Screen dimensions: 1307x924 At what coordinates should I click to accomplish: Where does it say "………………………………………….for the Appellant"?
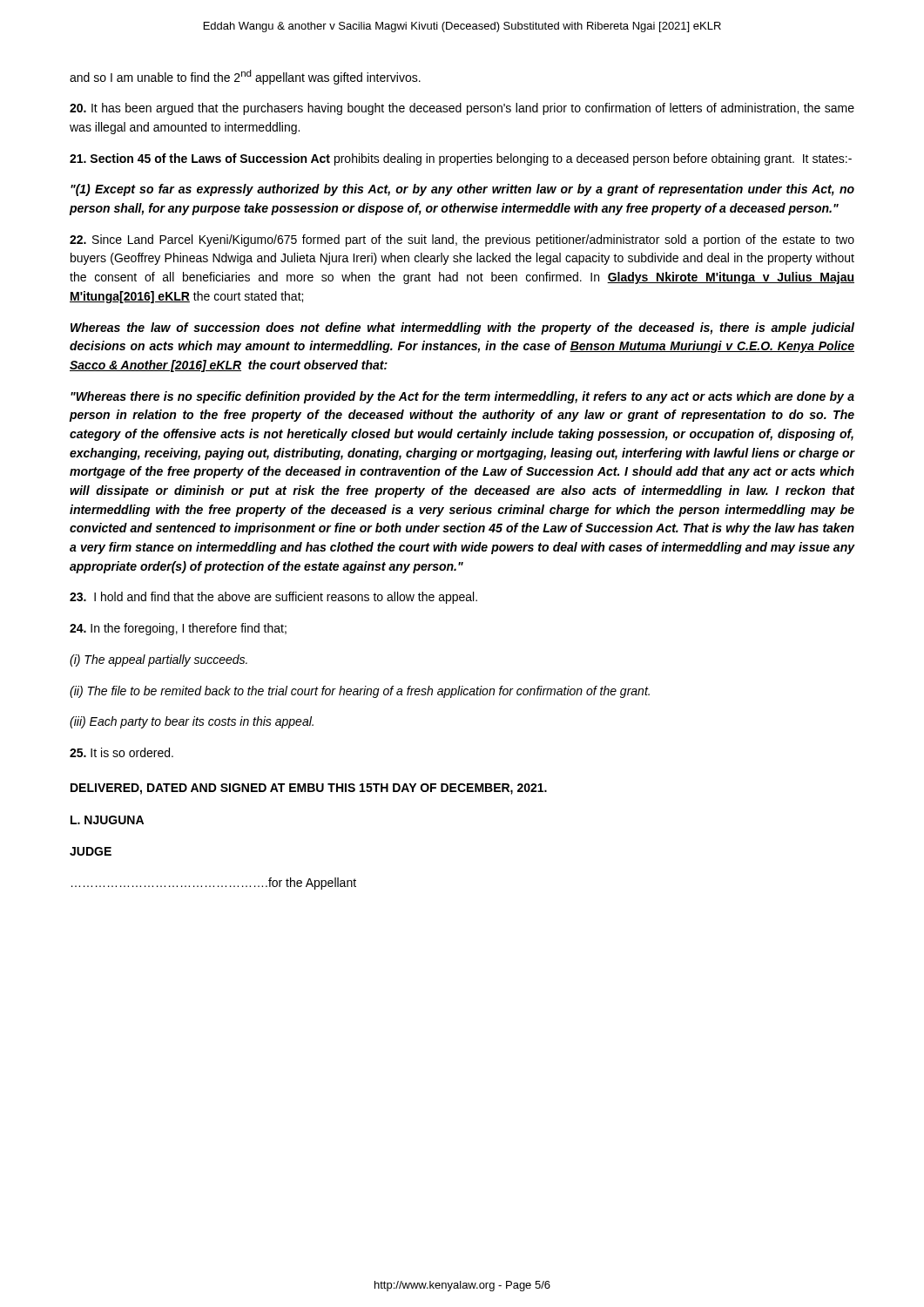(213, 882)
